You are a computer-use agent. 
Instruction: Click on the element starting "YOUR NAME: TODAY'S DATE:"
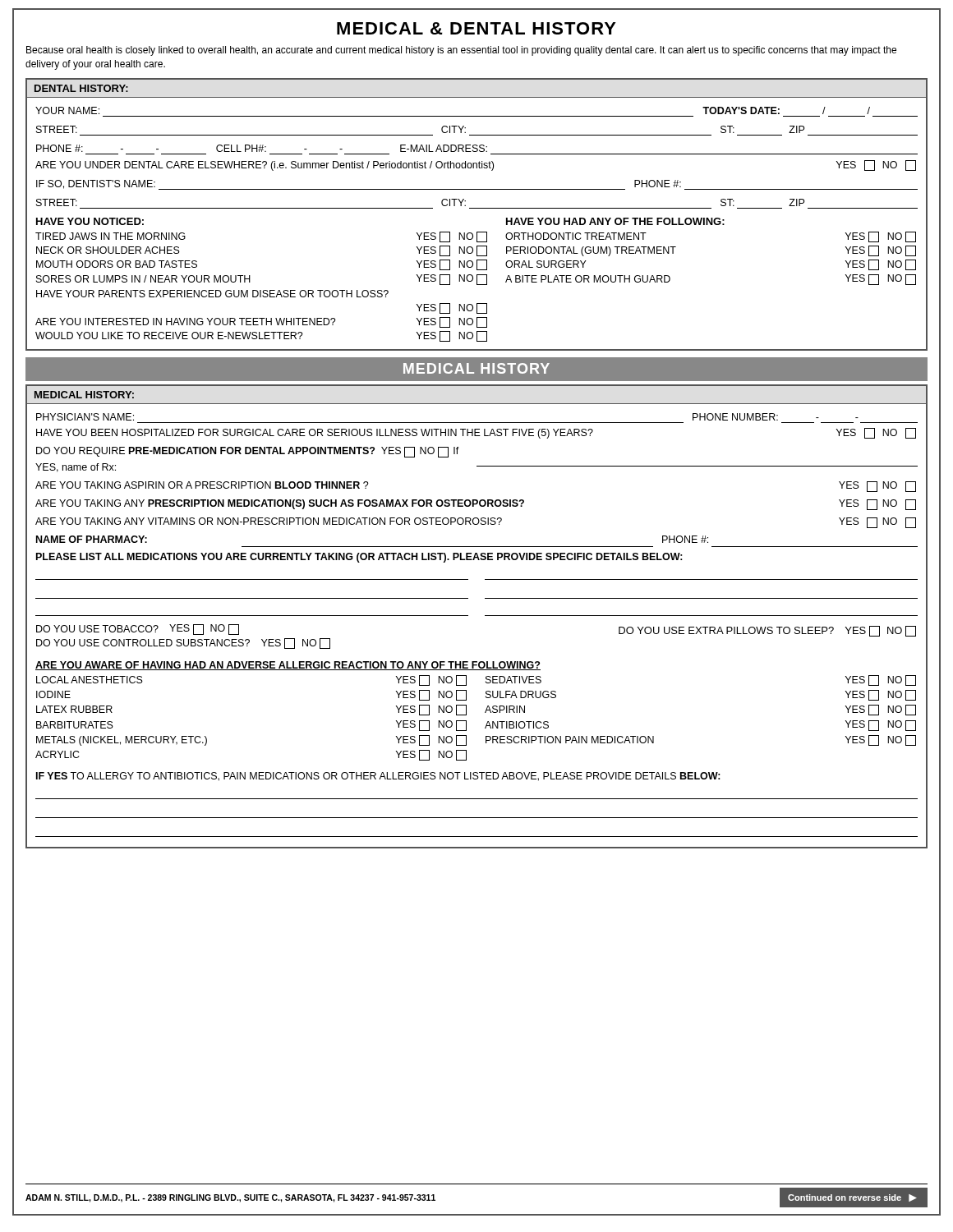(476, 109)
